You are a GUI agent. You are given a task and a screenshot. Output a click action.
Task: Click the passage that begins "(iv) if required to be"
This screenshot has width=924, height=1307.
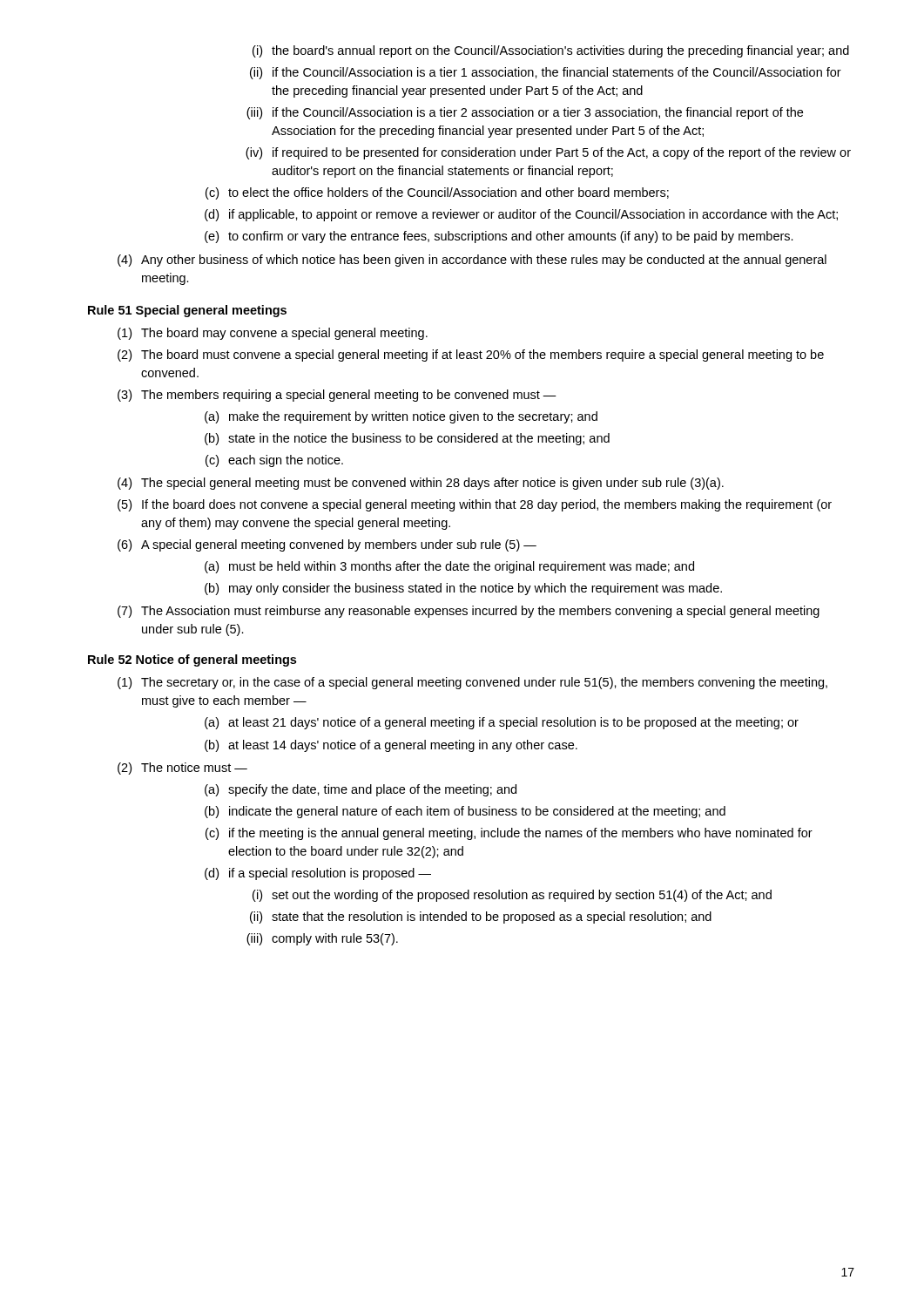(x=536, y=162)
